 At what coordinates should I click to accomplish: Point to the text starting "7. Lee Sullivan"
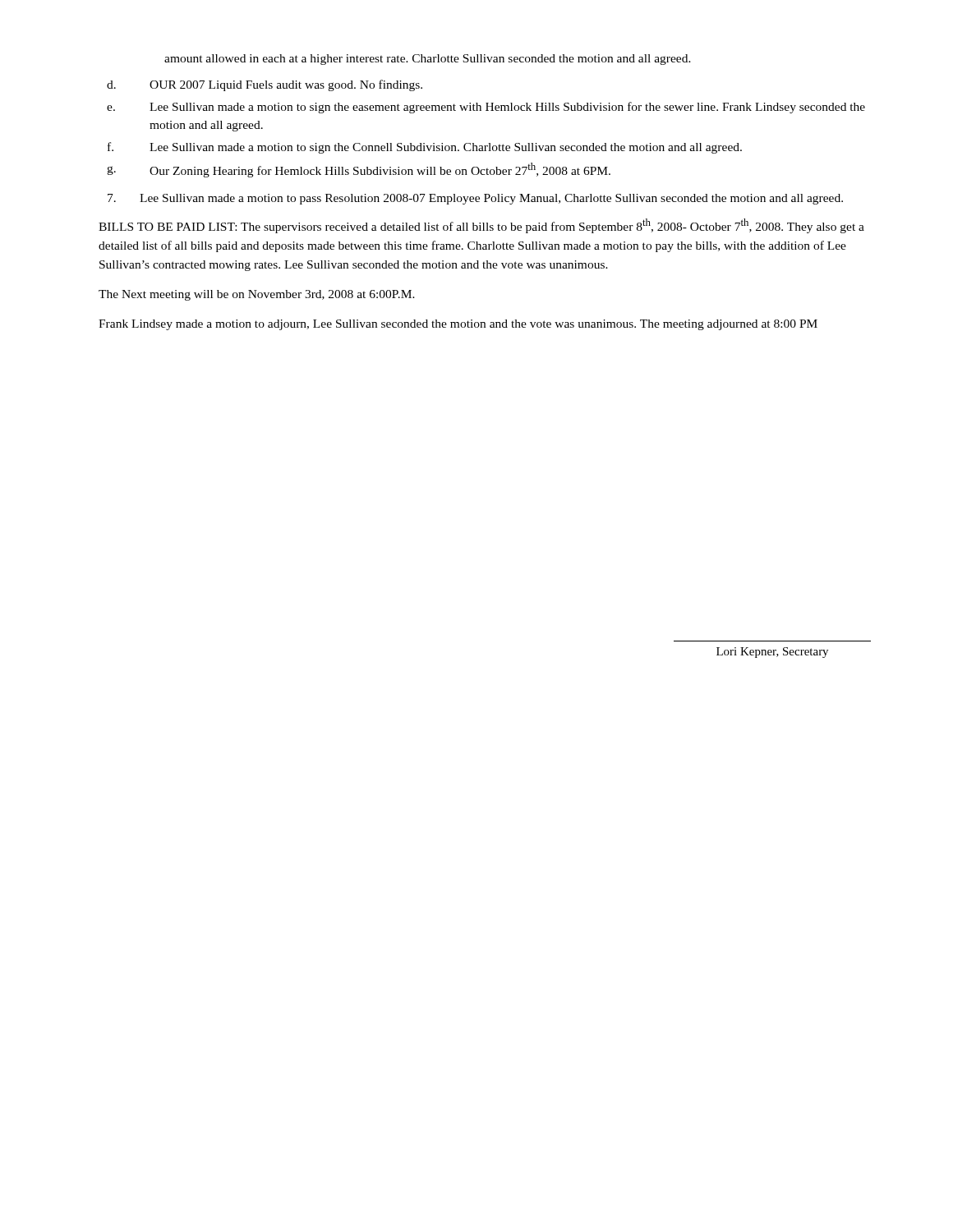pos(485,198)
